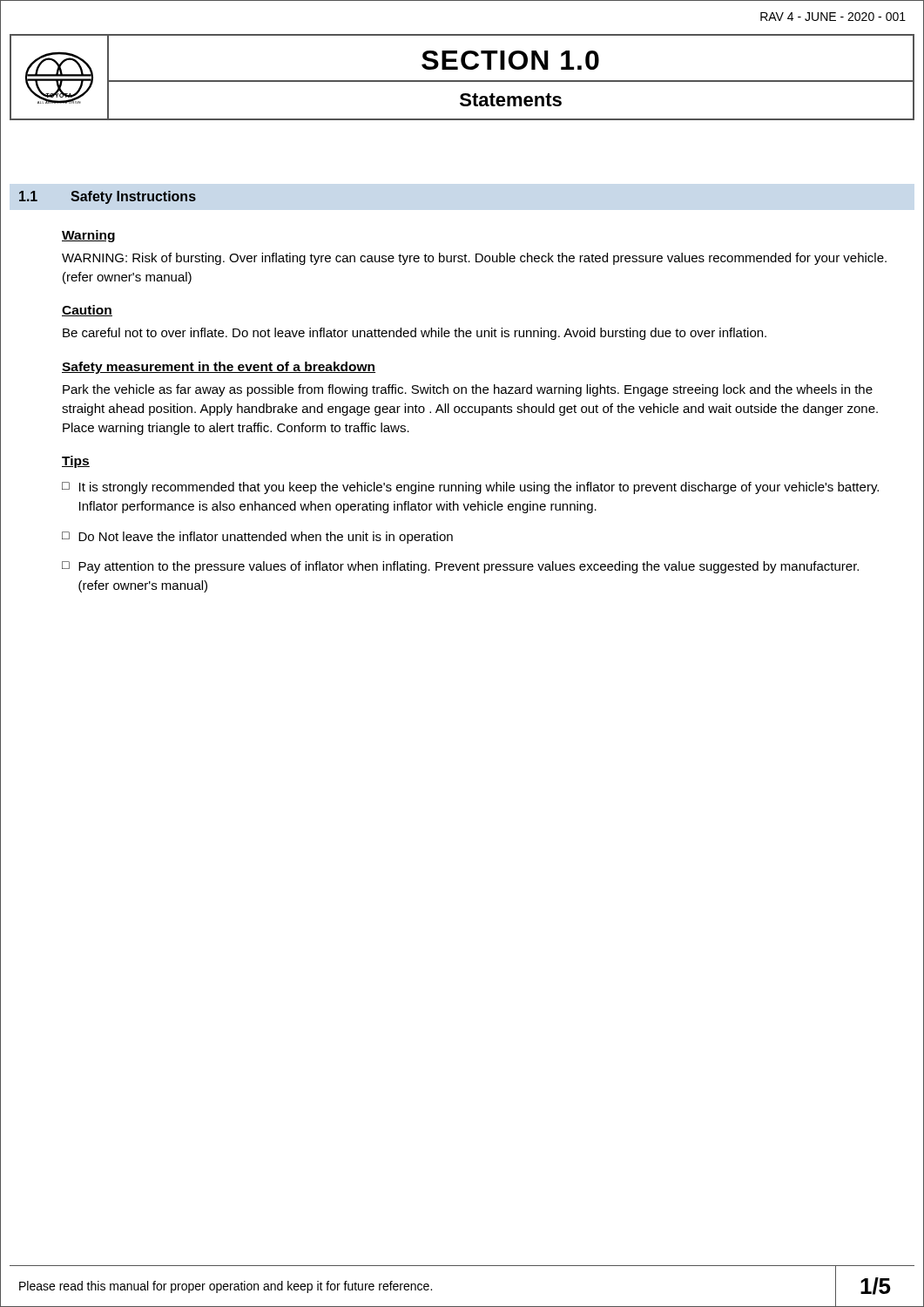Find the list item with the text "□ Pay attention to the pressure values of"
Viewport: 924px width, 1307px height.
coord(475,576)
